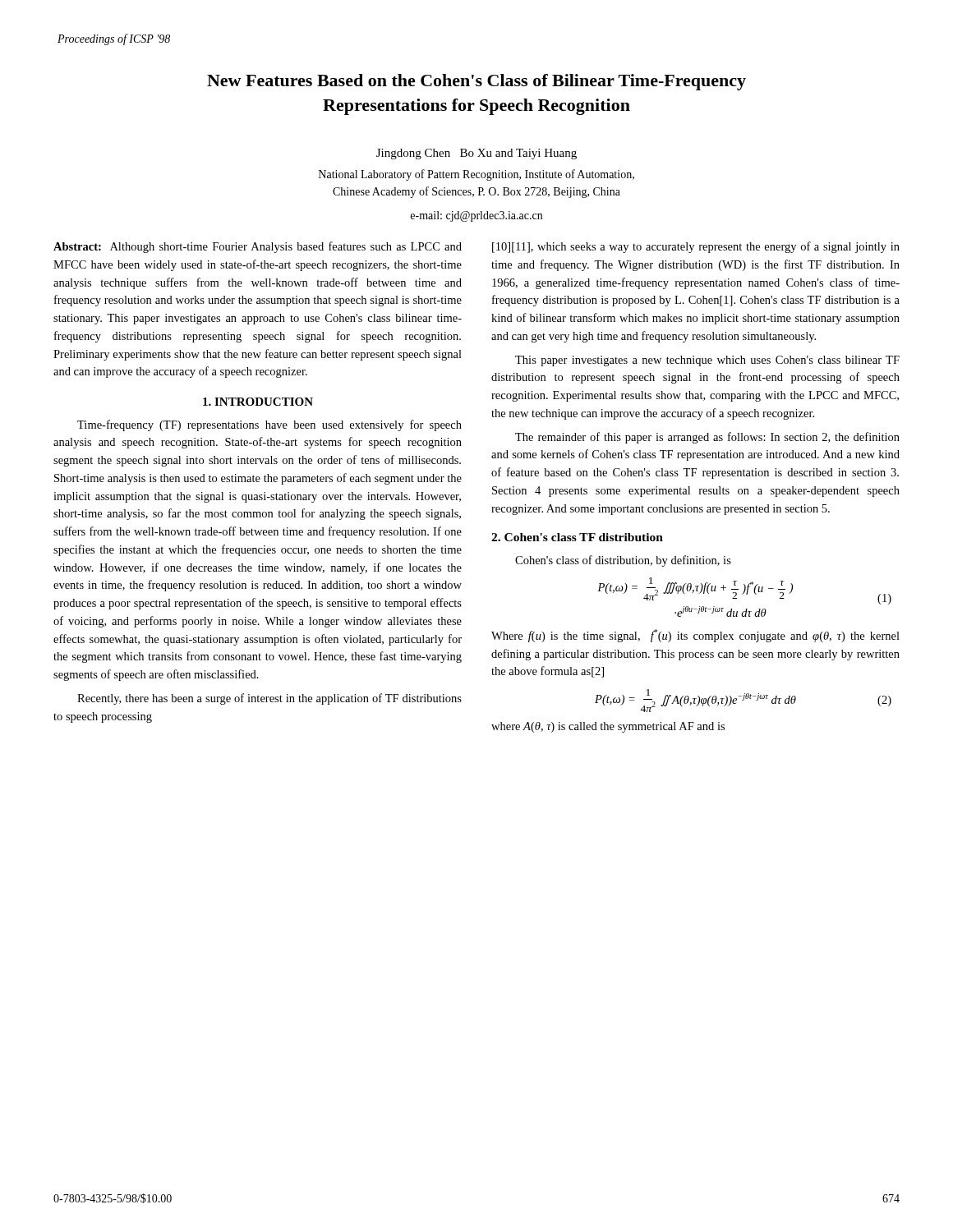Click on the region starting "2. Cohen's class TF"
953x1232 pixels.
tap(577, 537)
